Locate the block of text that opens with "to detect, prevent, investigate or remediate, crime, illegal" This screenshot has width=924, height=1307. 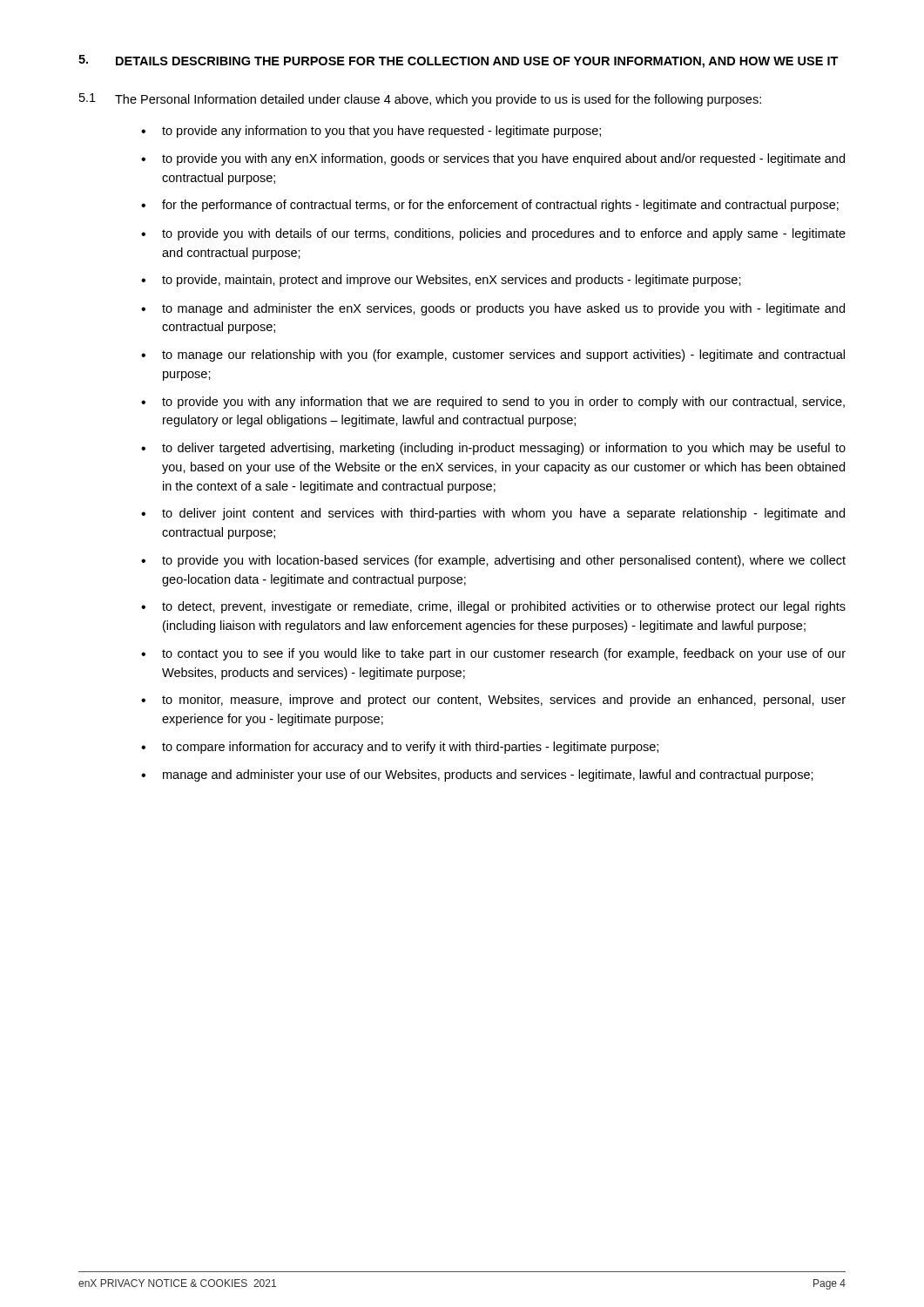[x=504, y=616]
